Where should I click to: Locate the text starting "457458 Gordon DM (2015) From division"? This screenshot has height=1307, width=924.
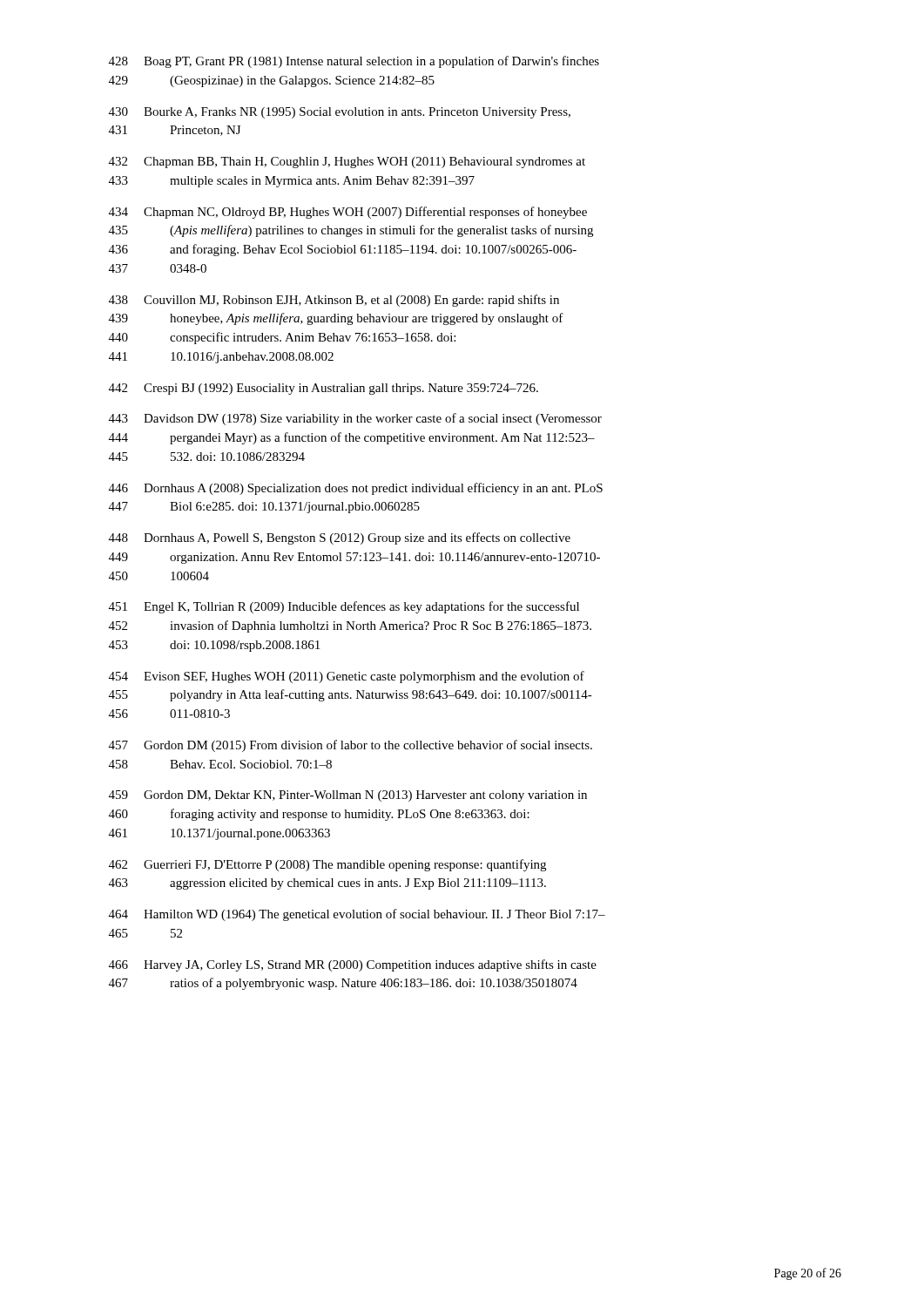(462, 755)
